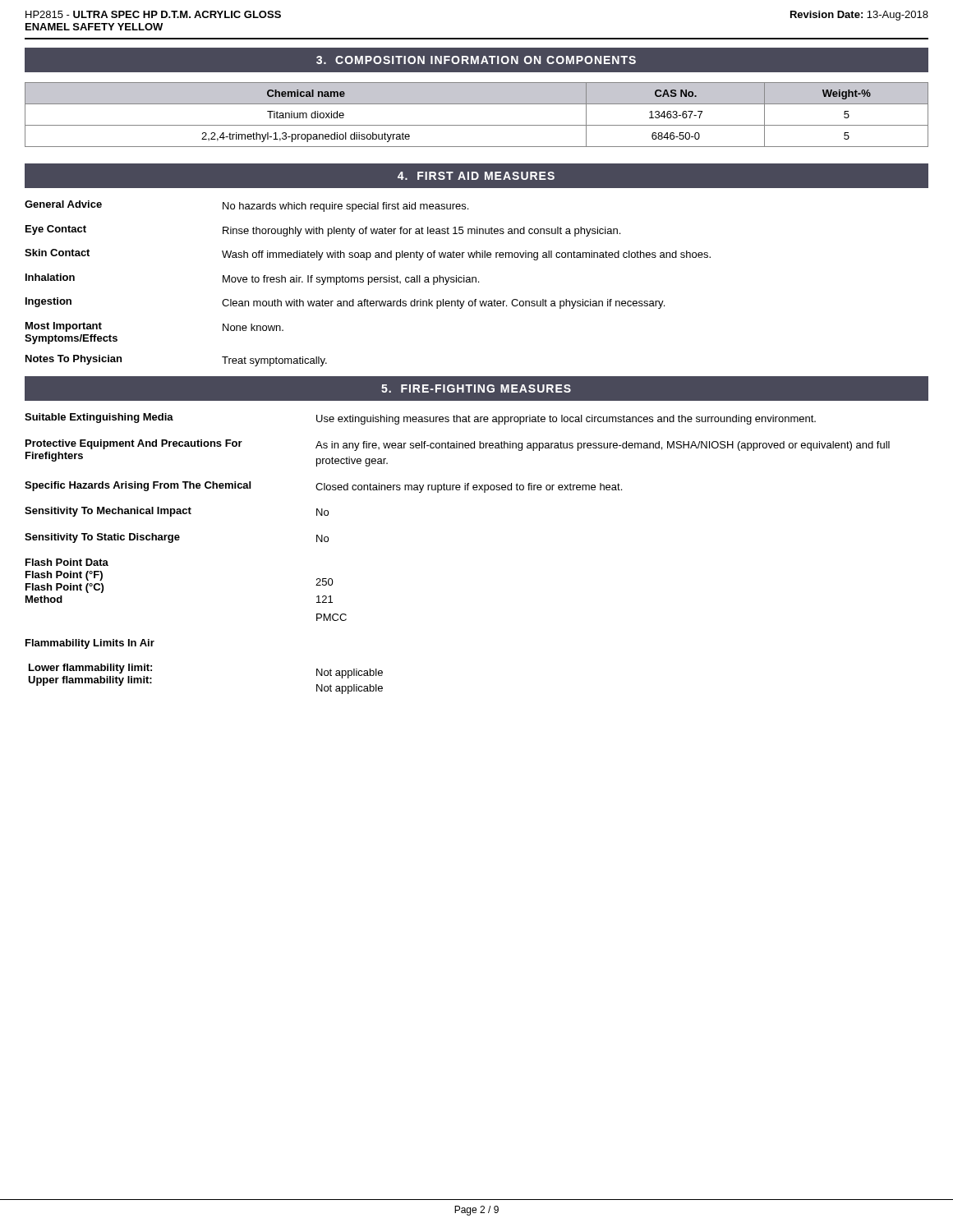Find the block on this page that starts "Flammability Limits In Air Lower flammability limit:"
The image size is (953, 1232).
coord(90,644)
